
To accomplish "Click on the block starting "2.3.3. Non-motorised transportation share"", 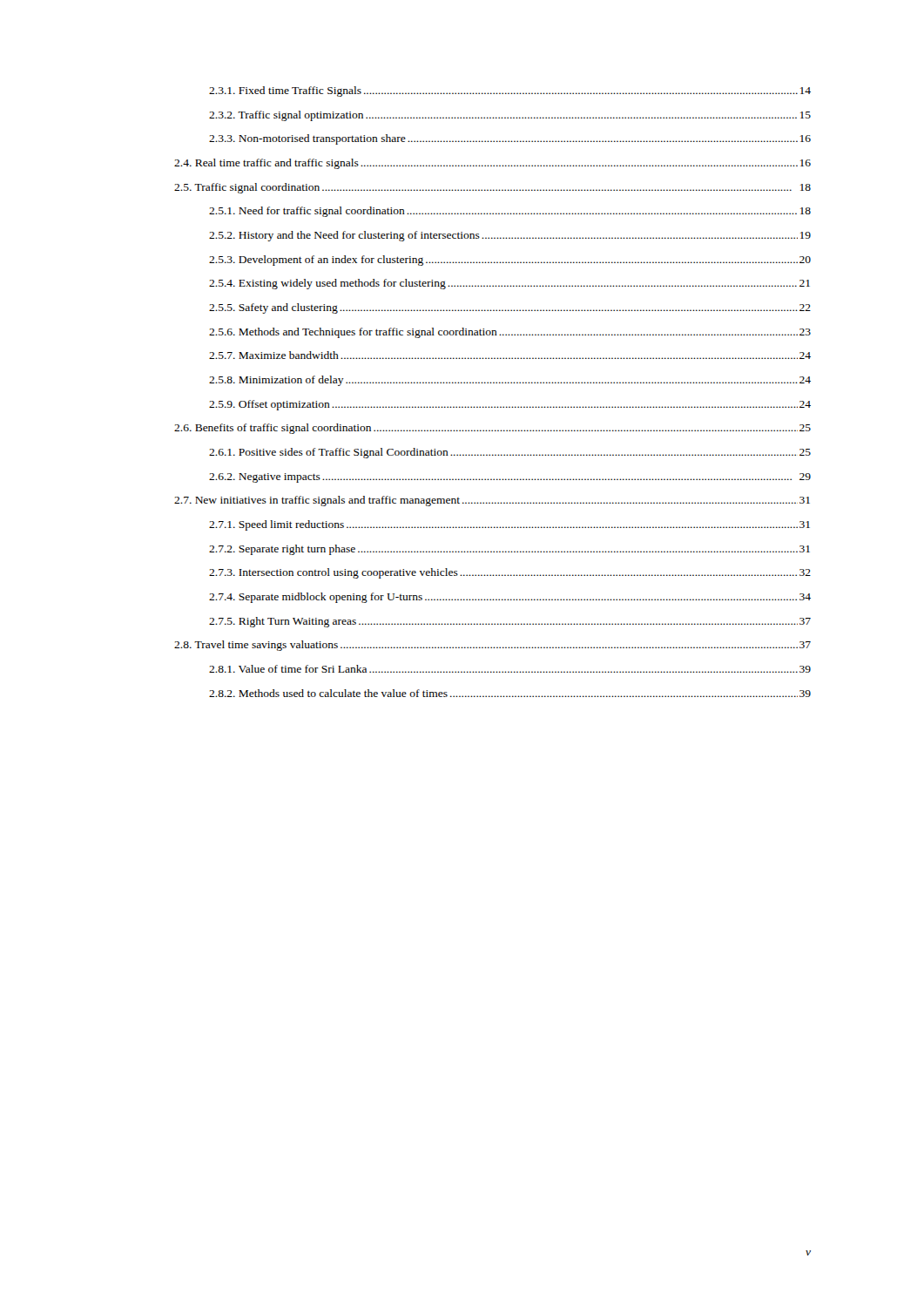I will 510,139.
